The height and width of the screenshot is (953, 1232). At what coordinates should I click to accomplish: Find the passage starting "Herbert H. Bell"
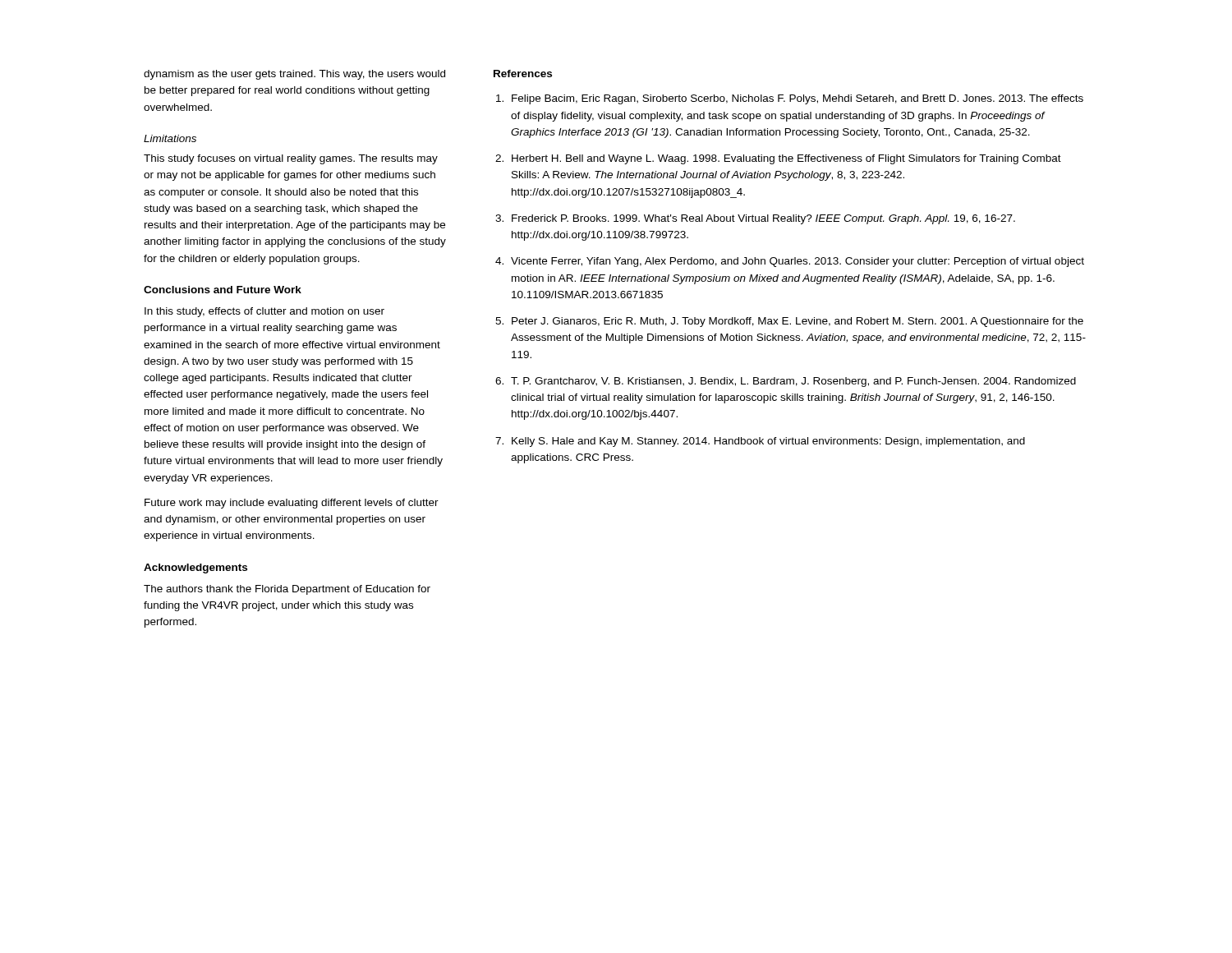coord(791,175)
